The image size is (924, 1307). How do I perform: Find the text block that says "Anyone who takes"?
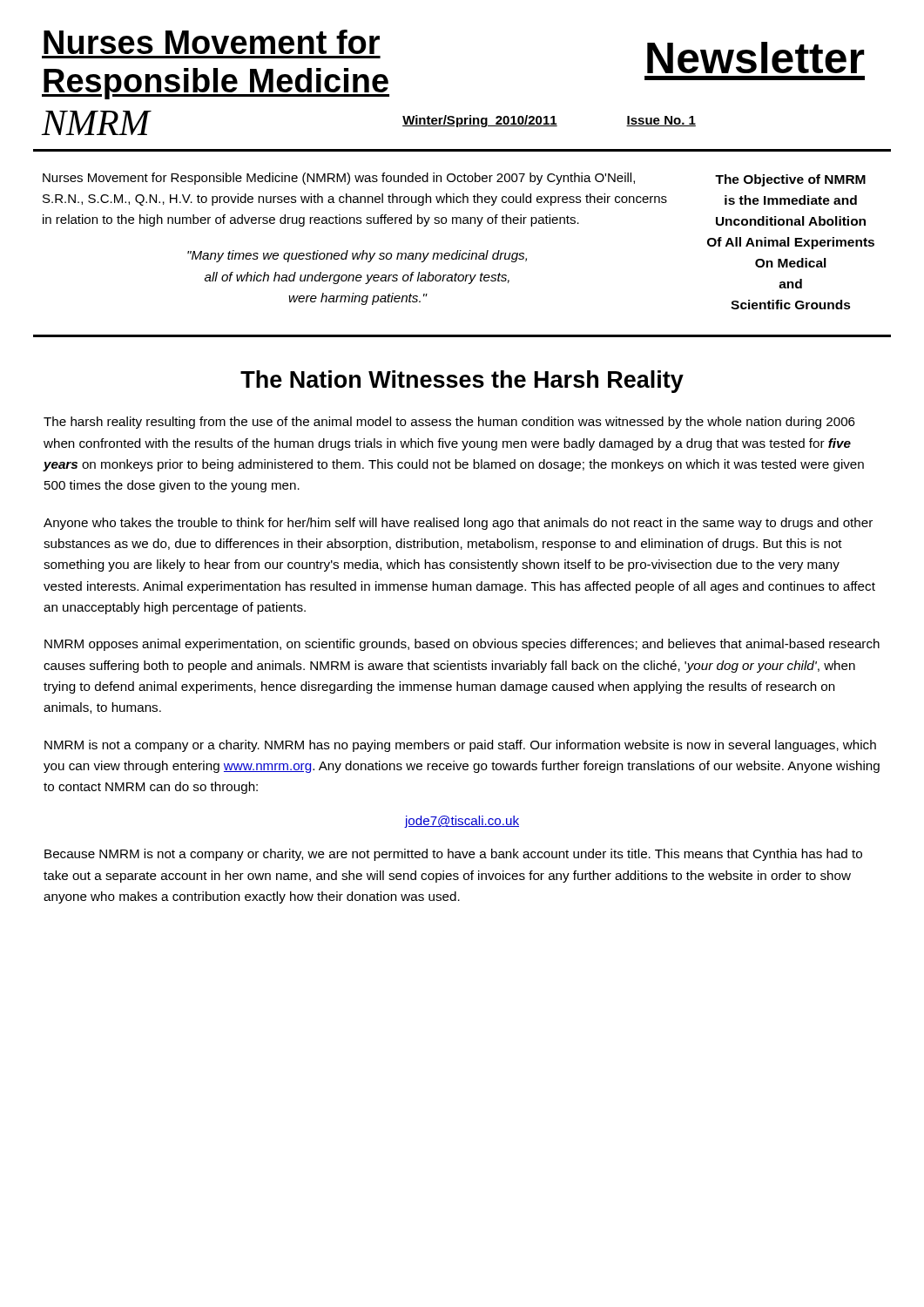click(459, 564)
